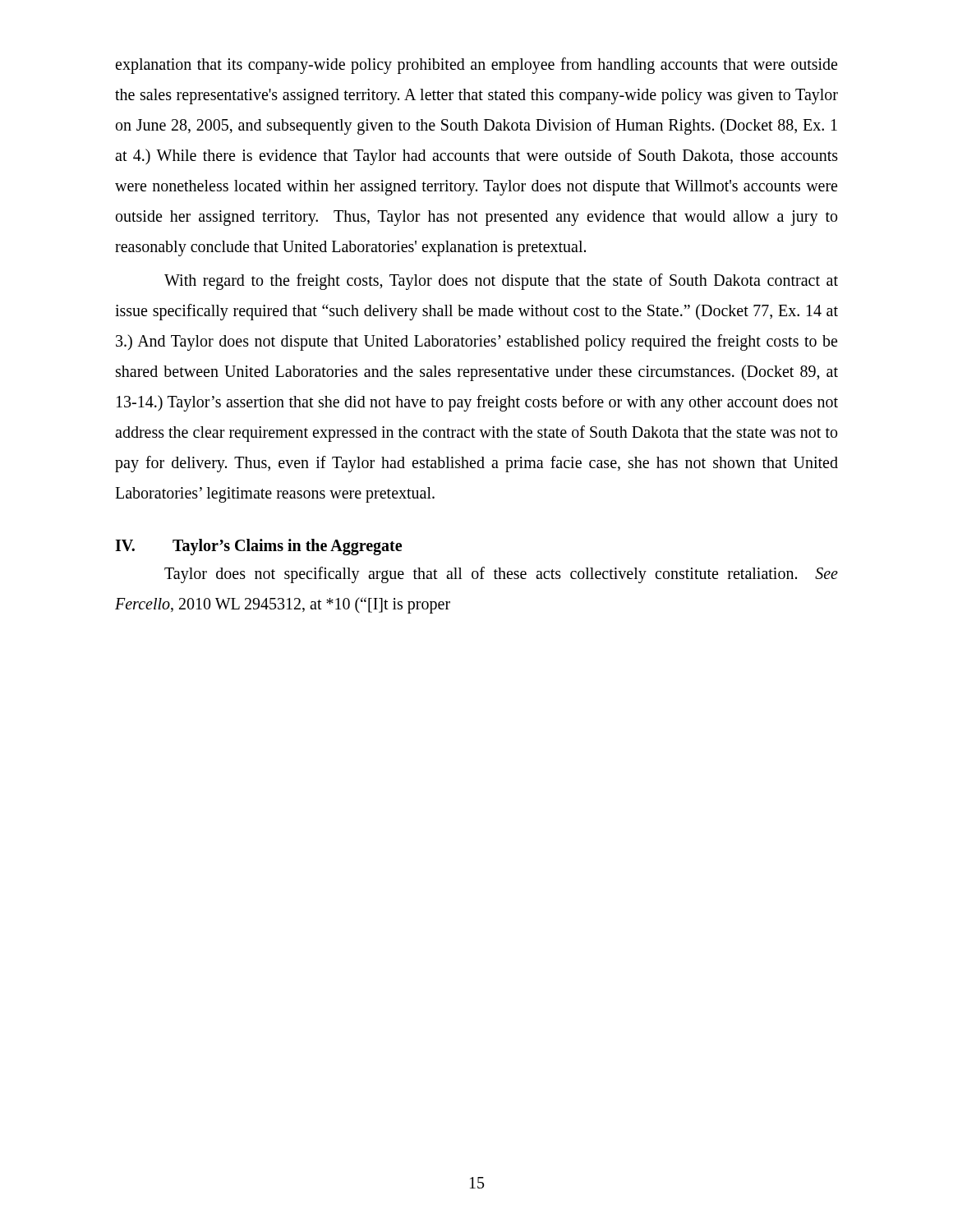The width and height of the screenshot is (953, 1232).
Task: Select the text block that reads "Taylor does not specifically"
Action: (476, 589)
